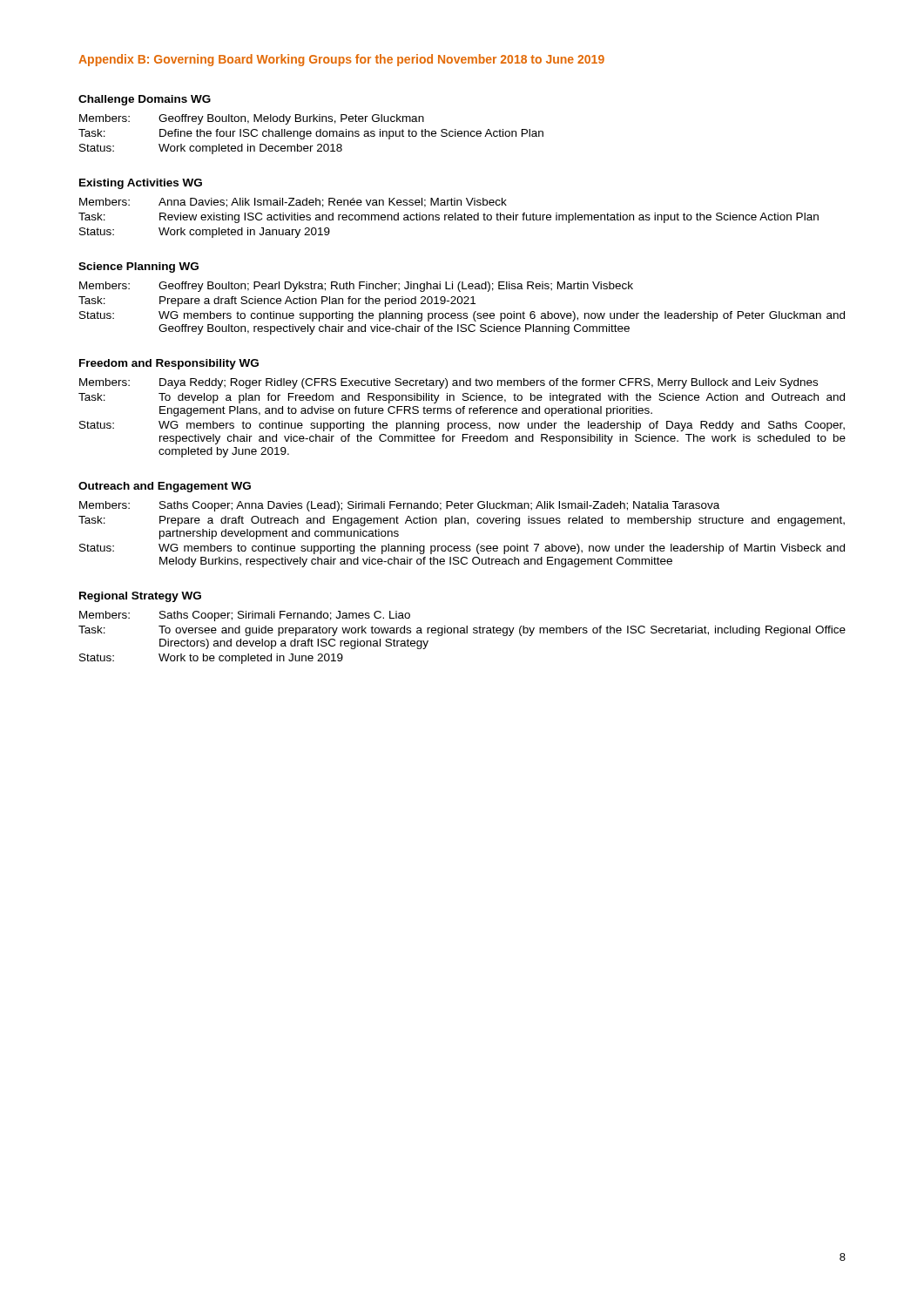Find the element starting "Outreach and Engagement WG"
The width and height of the screenshot is (924, 1307).
165,486
